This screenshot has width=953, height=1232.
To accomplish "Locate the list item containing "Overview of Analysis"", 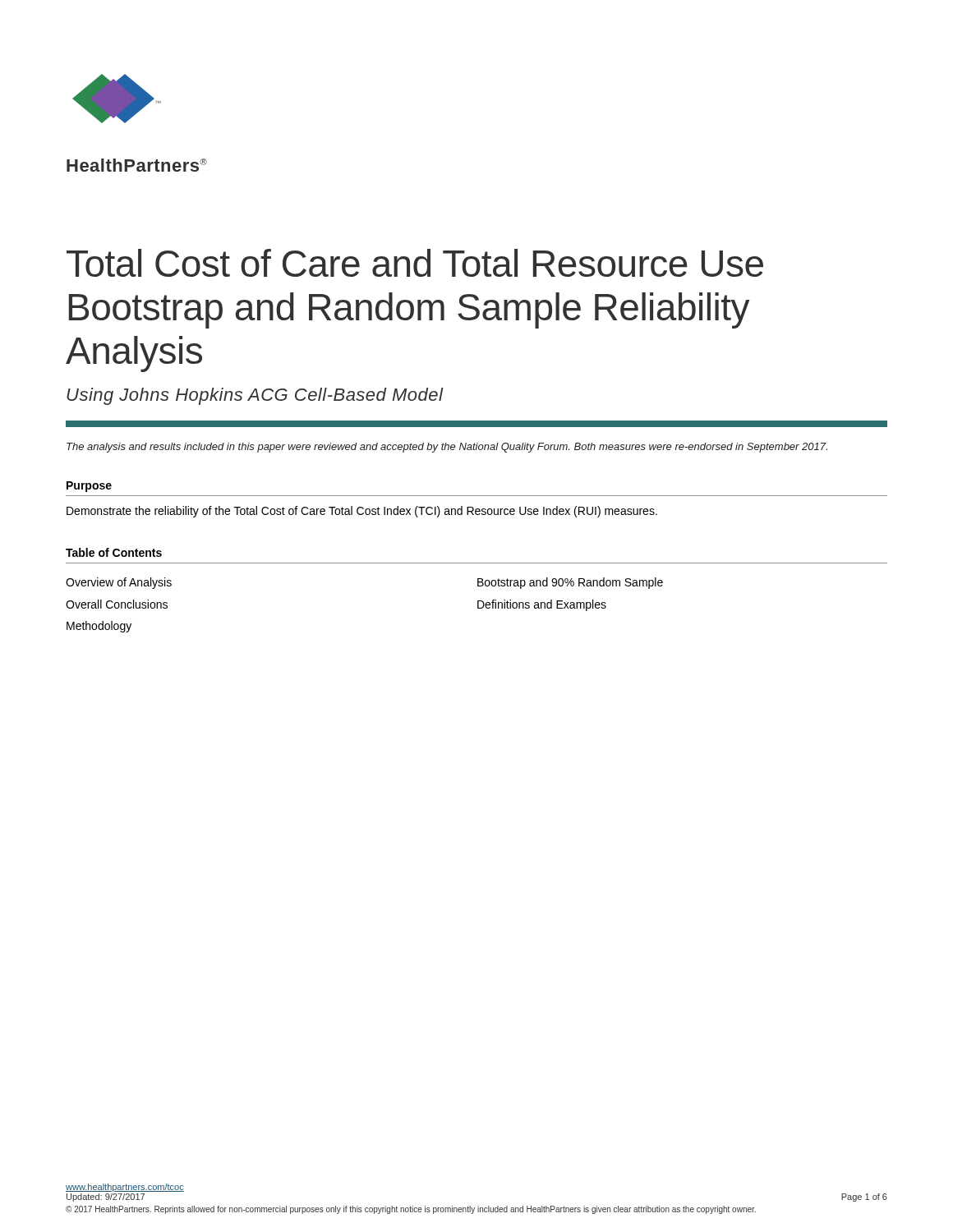I will click(x=119, y=582).
